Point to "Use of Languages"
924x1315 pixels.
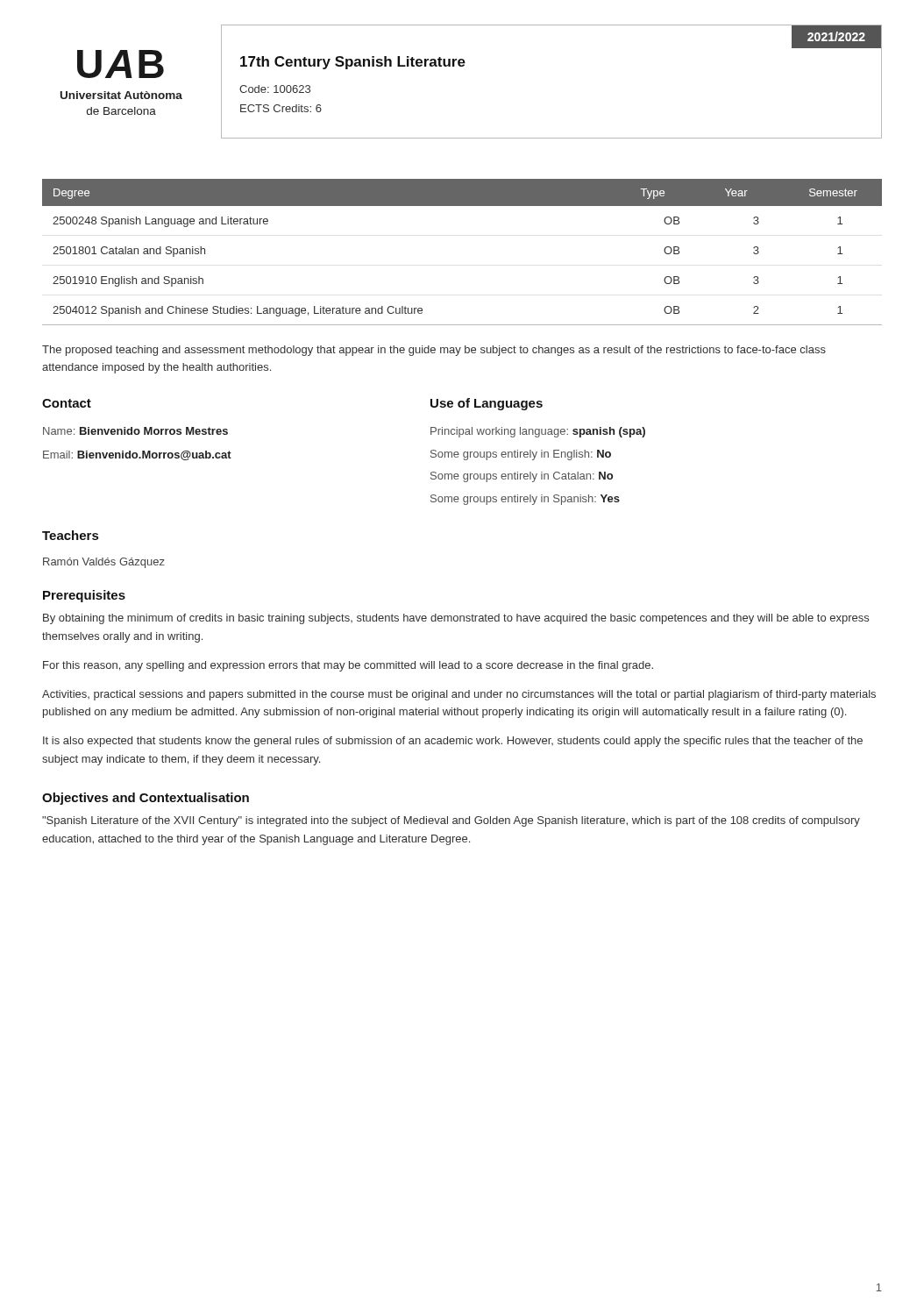(x=486, y=403)
